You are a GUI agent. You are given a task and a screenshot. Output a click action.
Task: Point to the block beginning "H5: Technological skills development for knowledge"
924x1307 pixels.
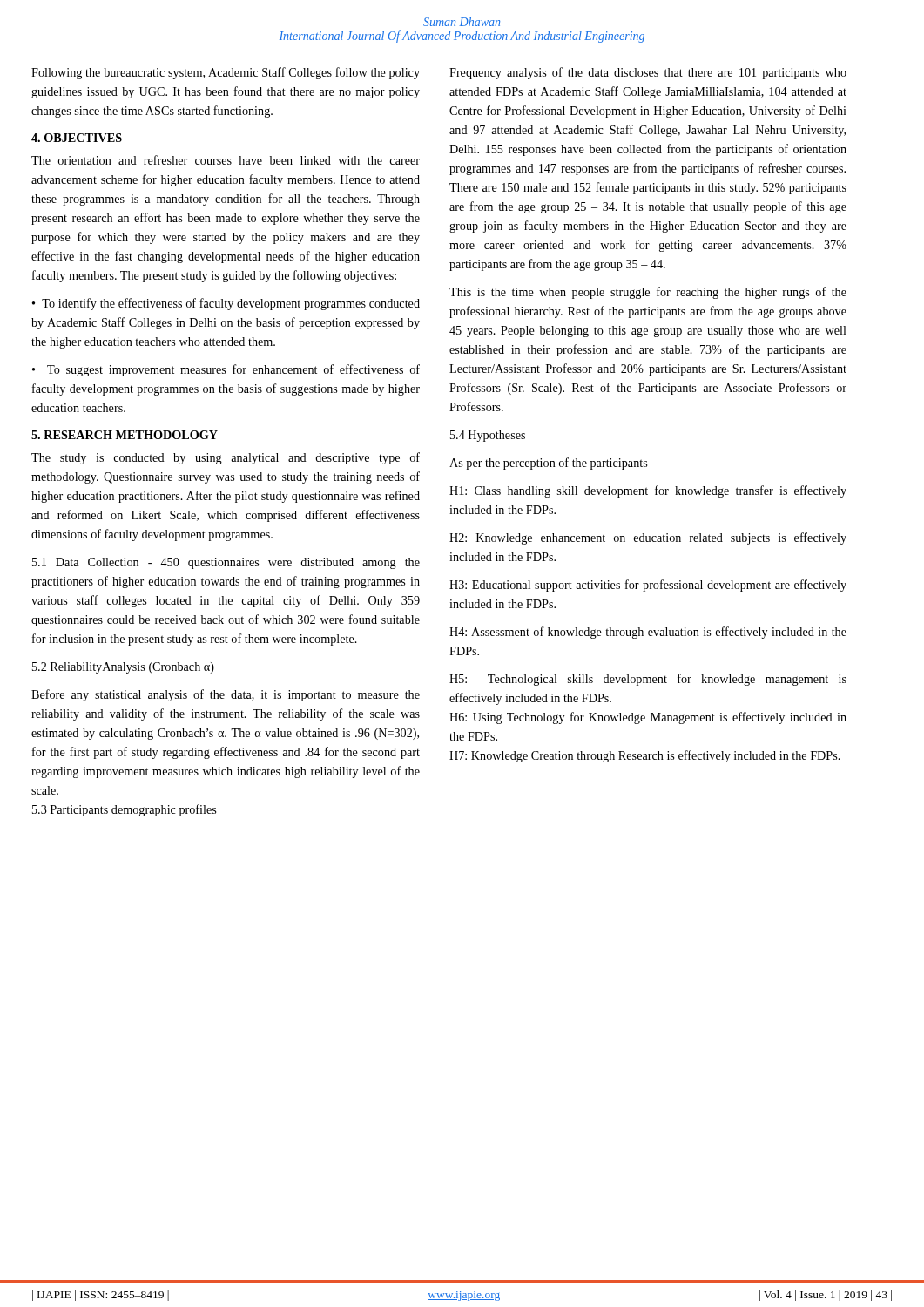648,717
